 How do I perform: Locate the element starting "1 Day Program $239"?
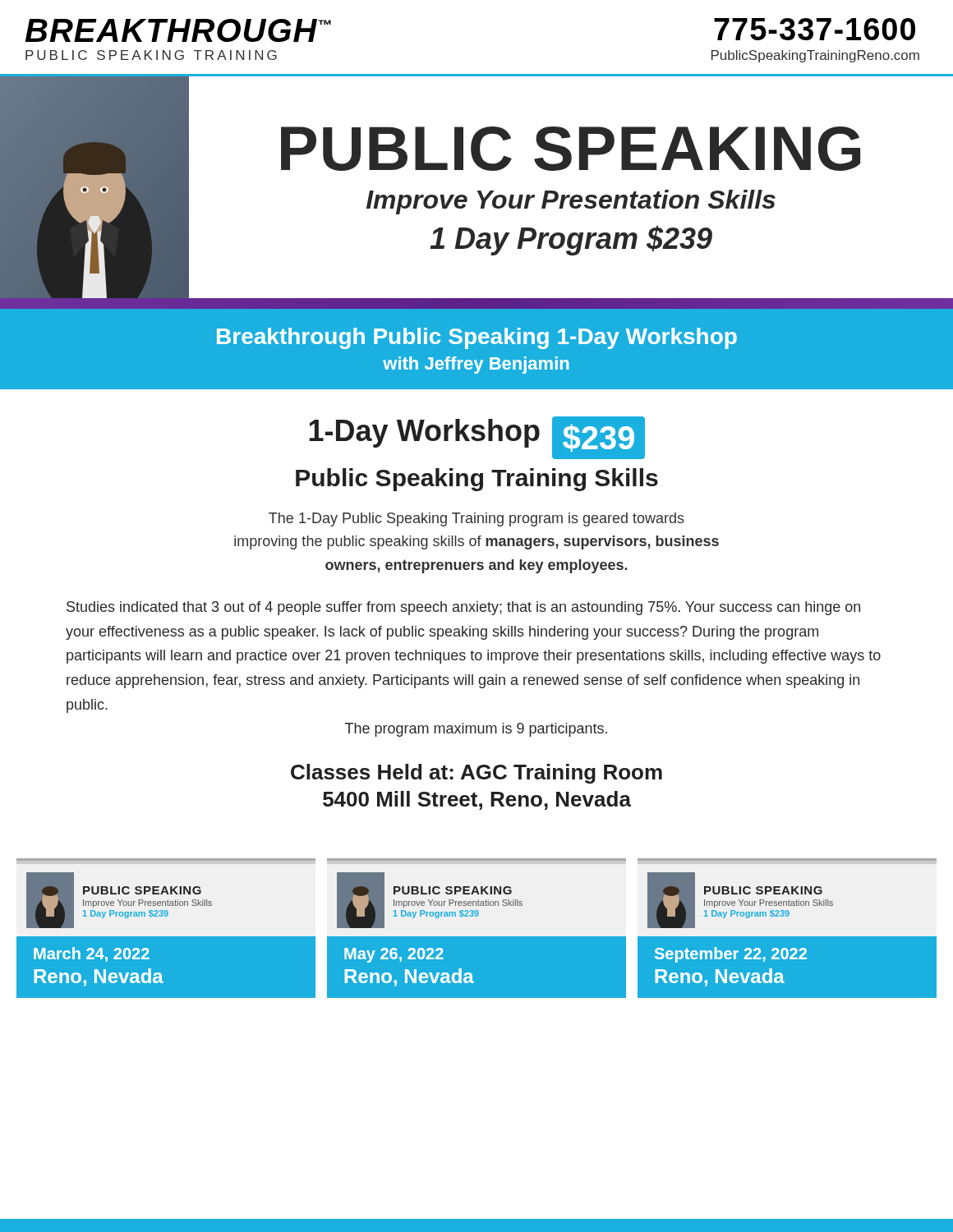point(571,239)
